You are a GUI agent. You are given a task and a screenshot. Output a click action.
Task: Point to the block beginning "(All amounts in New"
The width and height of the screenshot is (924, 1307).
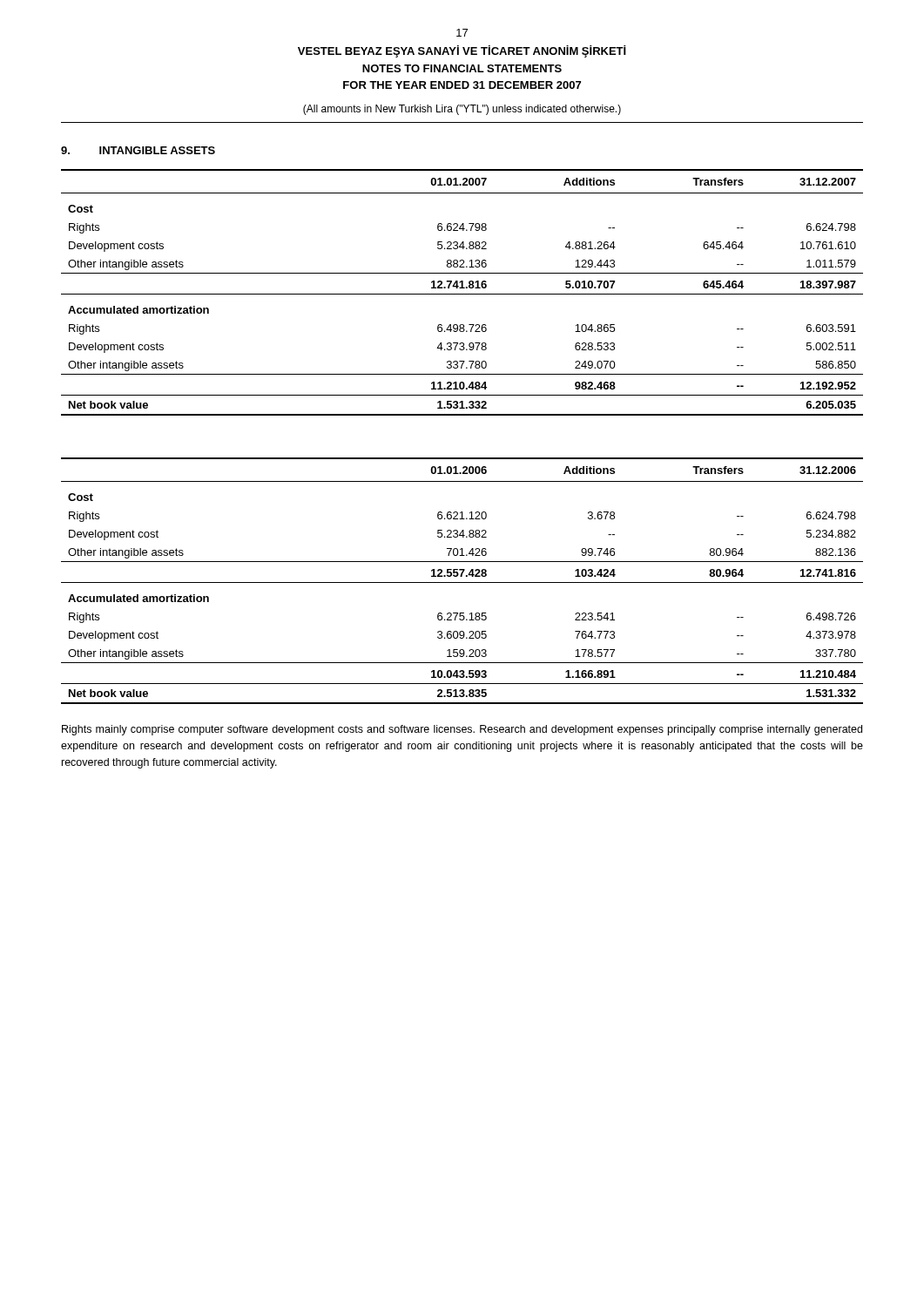tap(462, 108)
